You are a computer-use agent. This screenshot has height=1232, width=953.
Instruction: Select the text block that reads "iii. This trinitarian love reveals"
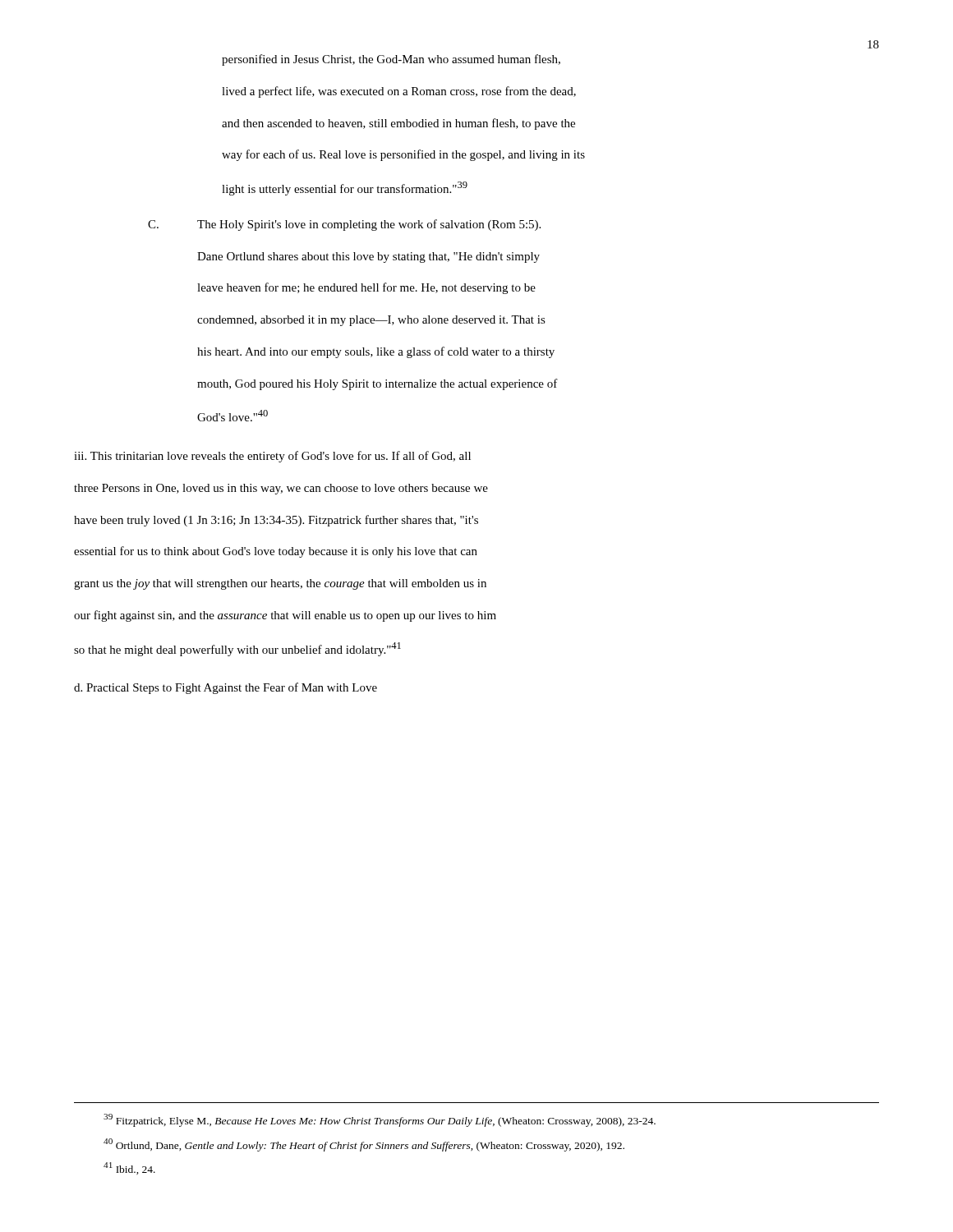pos(456,553)
